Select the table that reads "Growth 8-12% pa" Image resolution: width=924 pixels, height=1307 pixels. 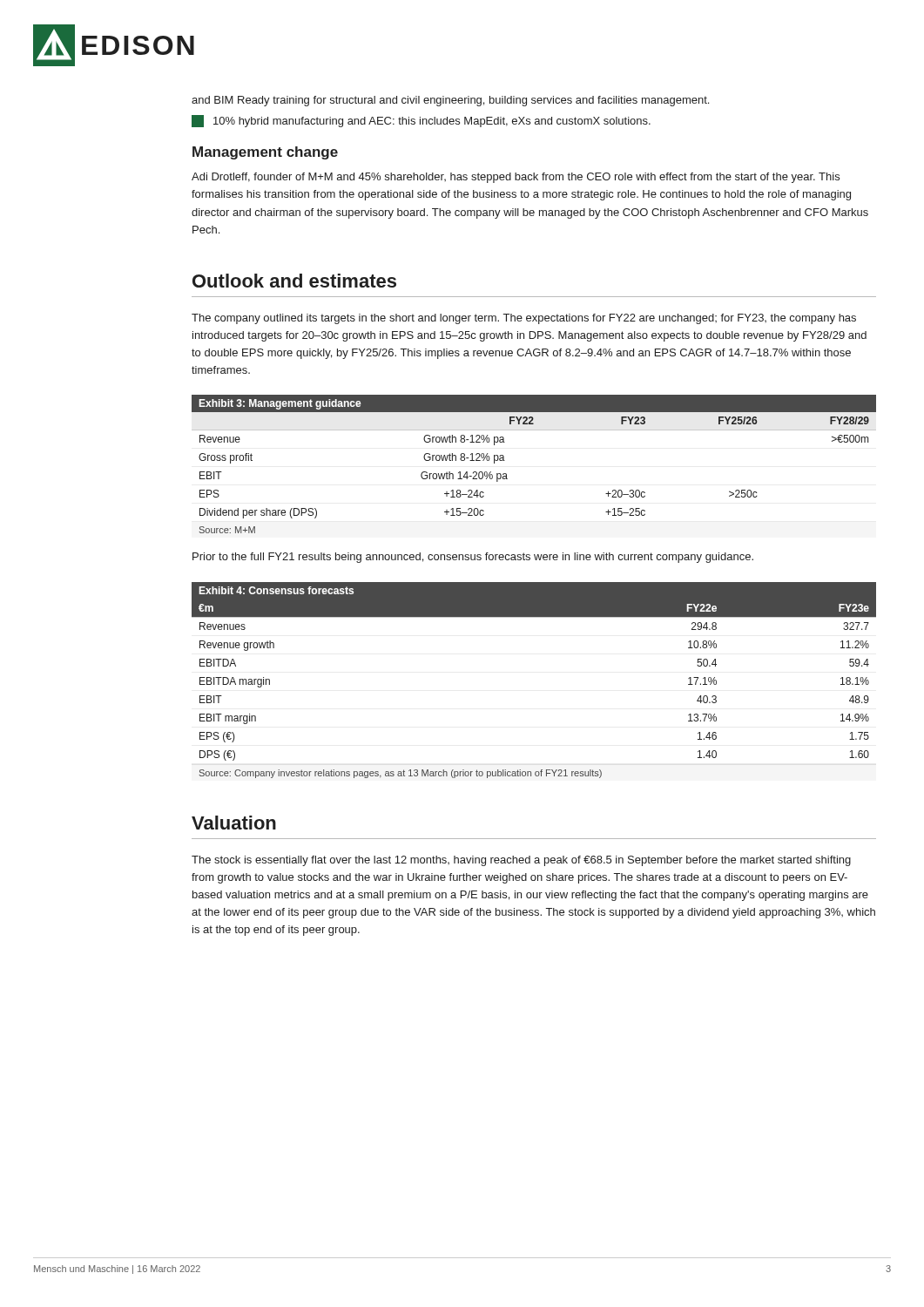(x=534, y=475)
